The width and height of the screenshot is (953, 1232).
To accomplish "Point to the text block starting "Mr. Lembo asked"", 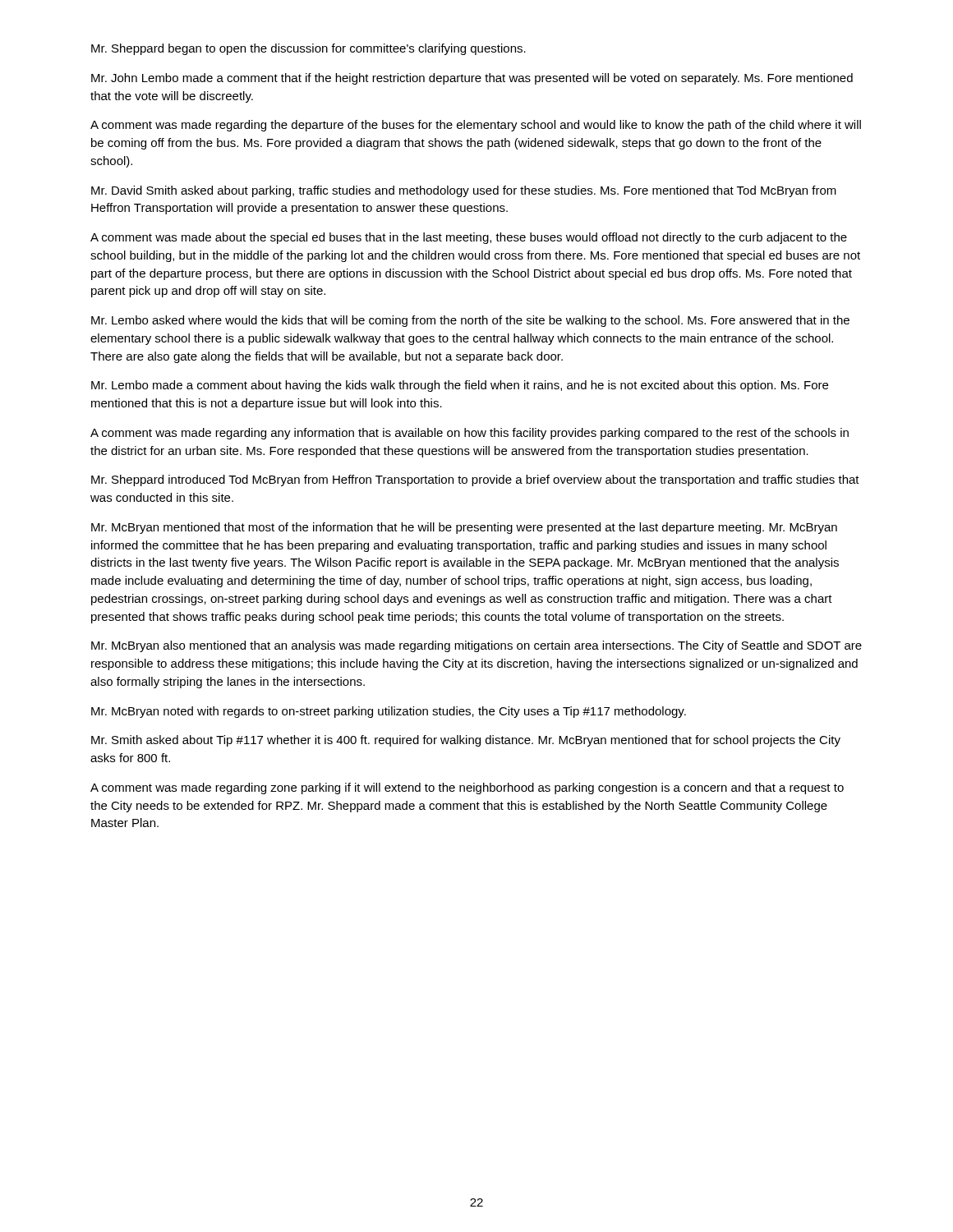I will point(470,338).
